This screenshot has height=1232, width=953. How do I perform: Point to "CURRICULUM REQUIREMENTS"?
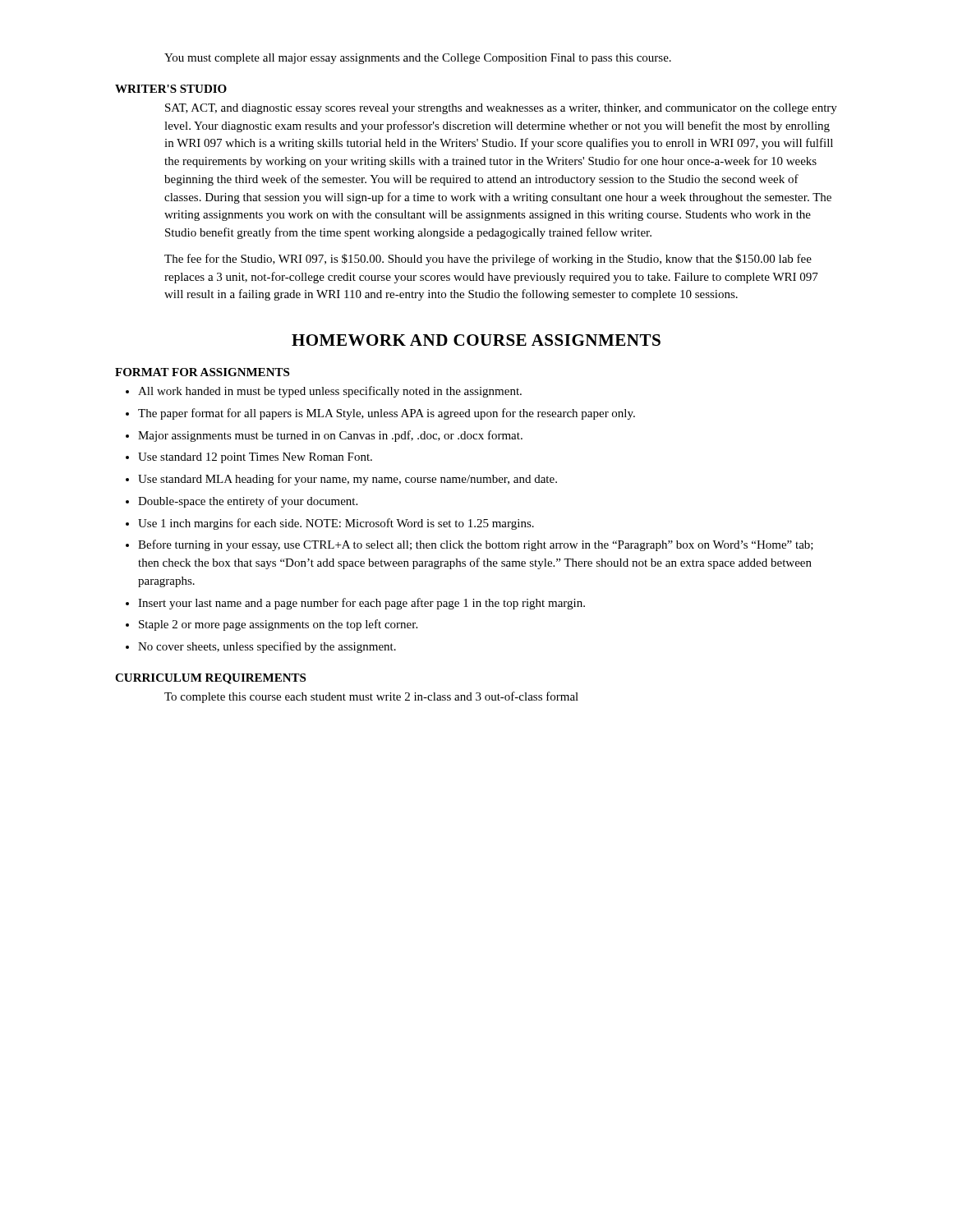click(211, 677)
